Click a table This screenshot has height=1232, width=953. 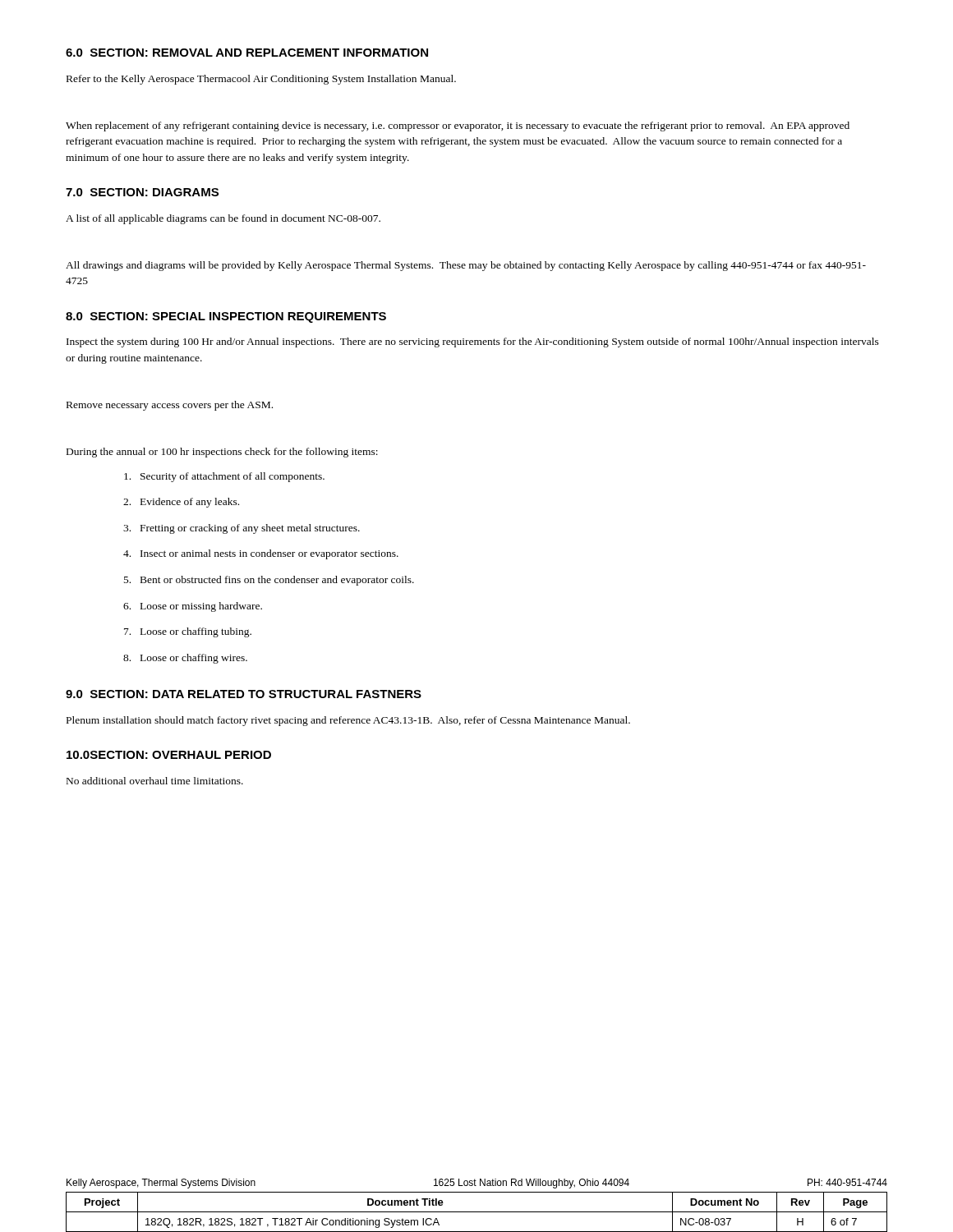click(x=476, y=1212)
